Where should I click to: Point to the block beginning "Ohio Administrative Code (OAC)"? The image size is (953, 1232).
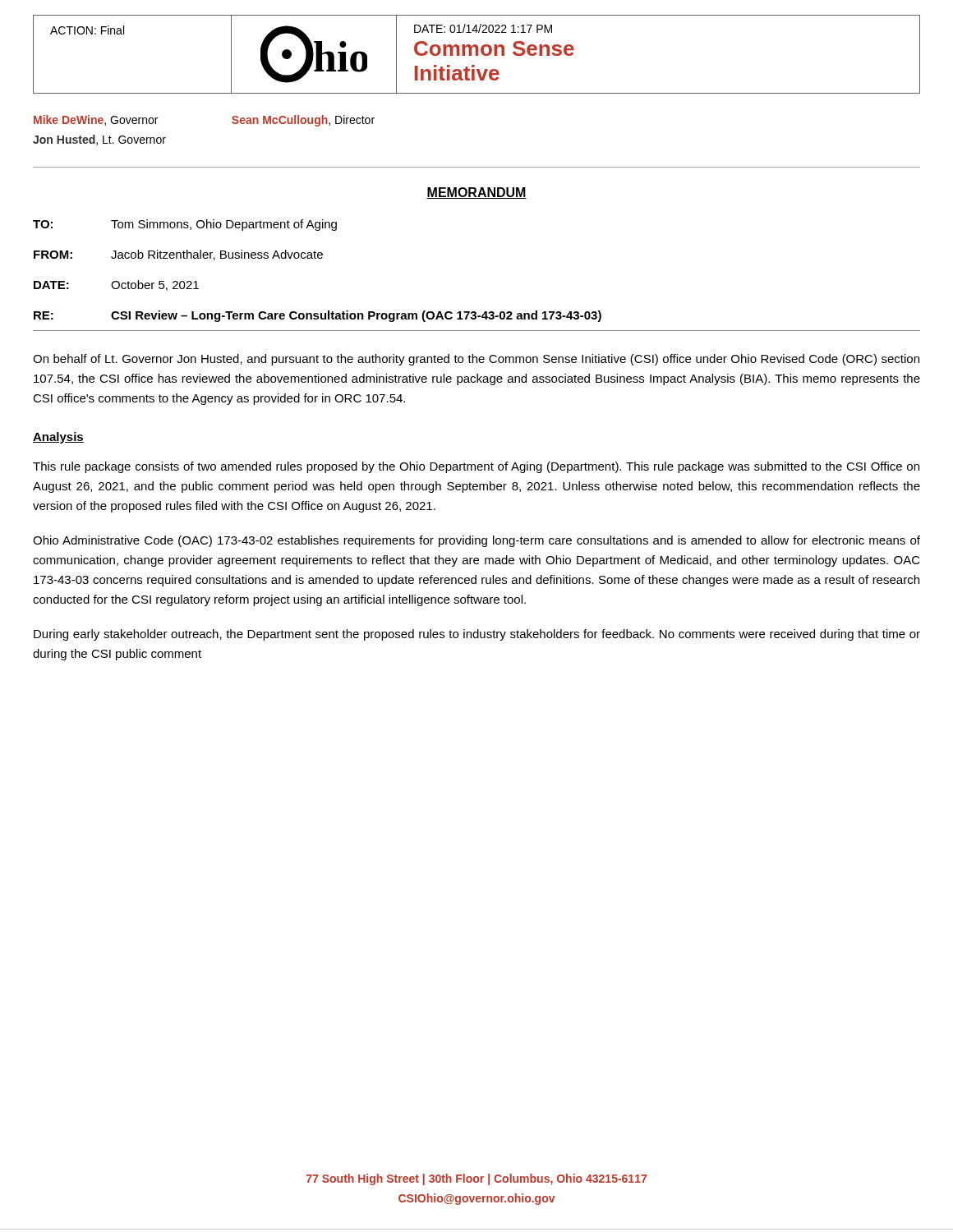tap(476, 569)
